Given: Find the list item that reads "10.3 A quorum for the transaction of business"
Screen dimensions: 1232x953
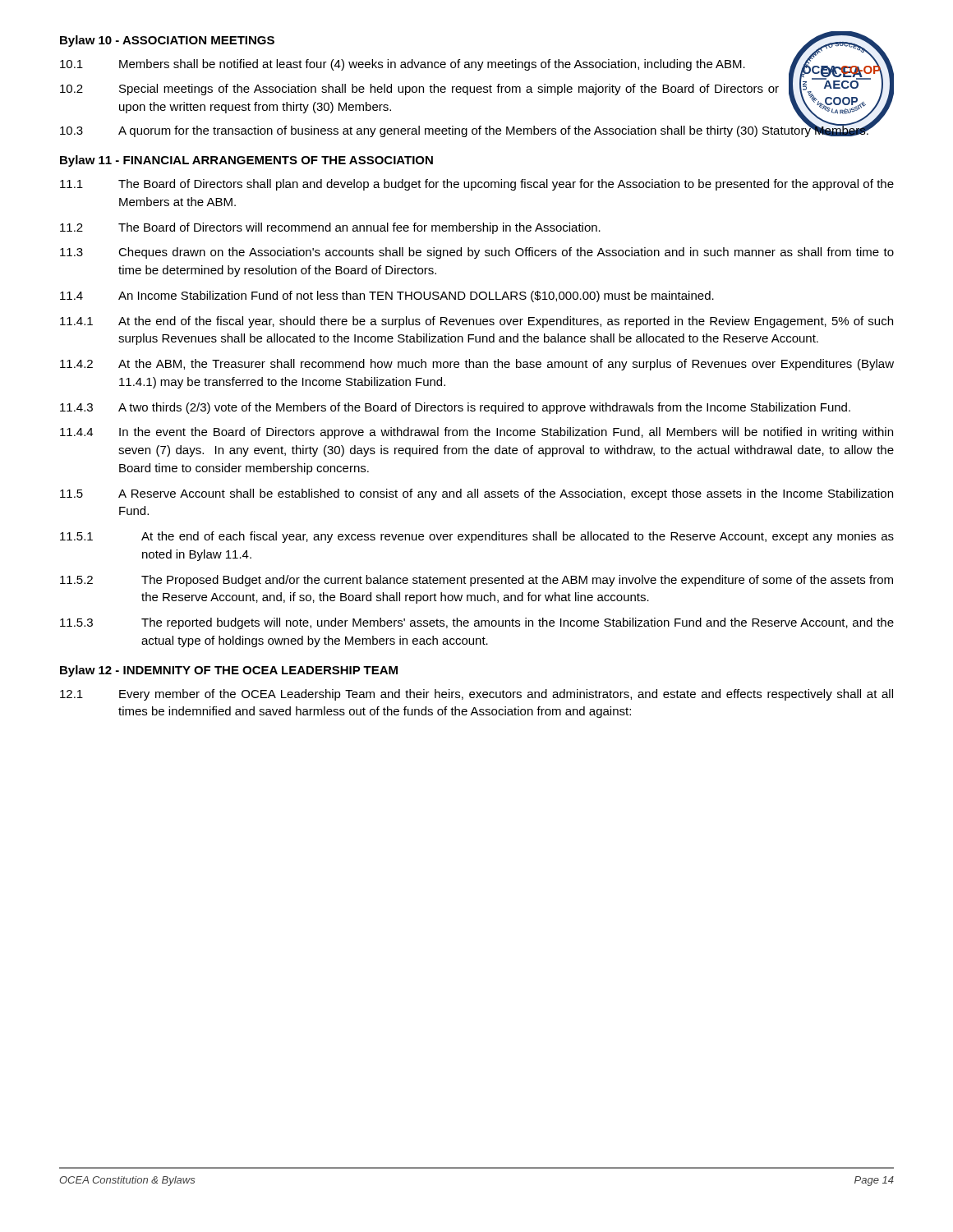Looking at the screenshot, I should click(x=476, y=131).
